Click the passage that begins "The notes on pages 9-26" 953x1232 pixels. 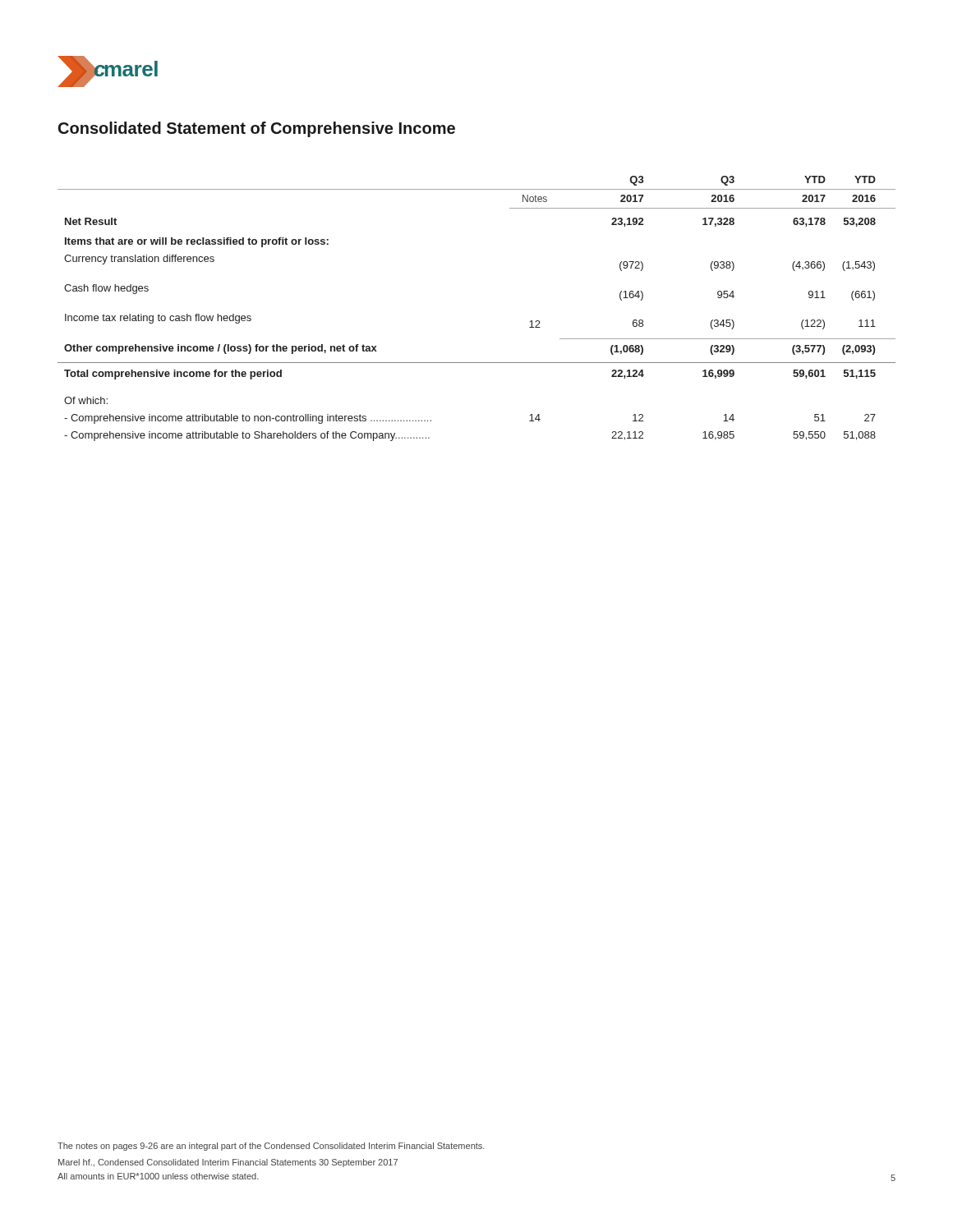coord(271,1146)
